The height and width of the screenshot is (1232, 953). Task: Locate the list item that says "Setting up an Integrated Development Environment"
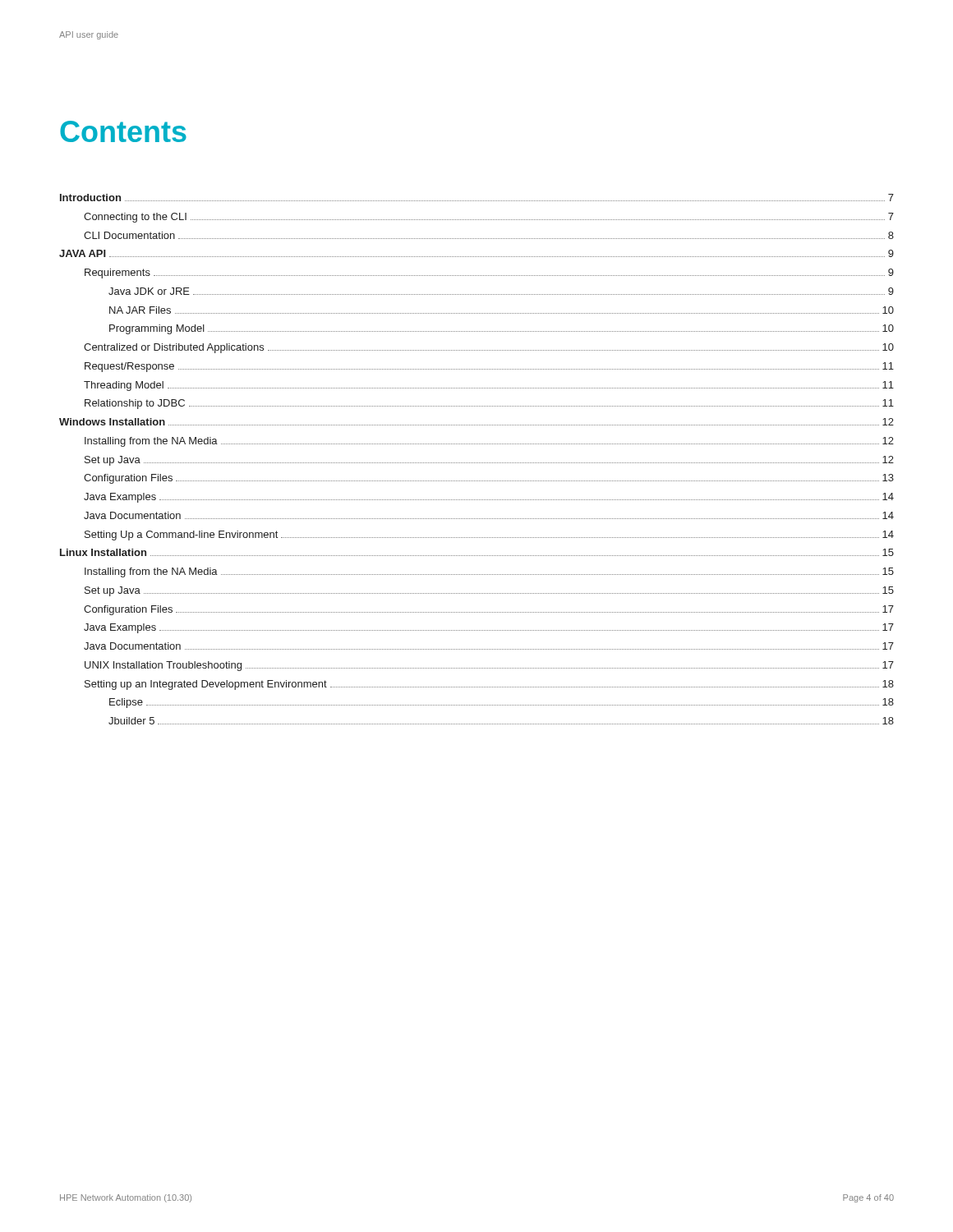489,684
